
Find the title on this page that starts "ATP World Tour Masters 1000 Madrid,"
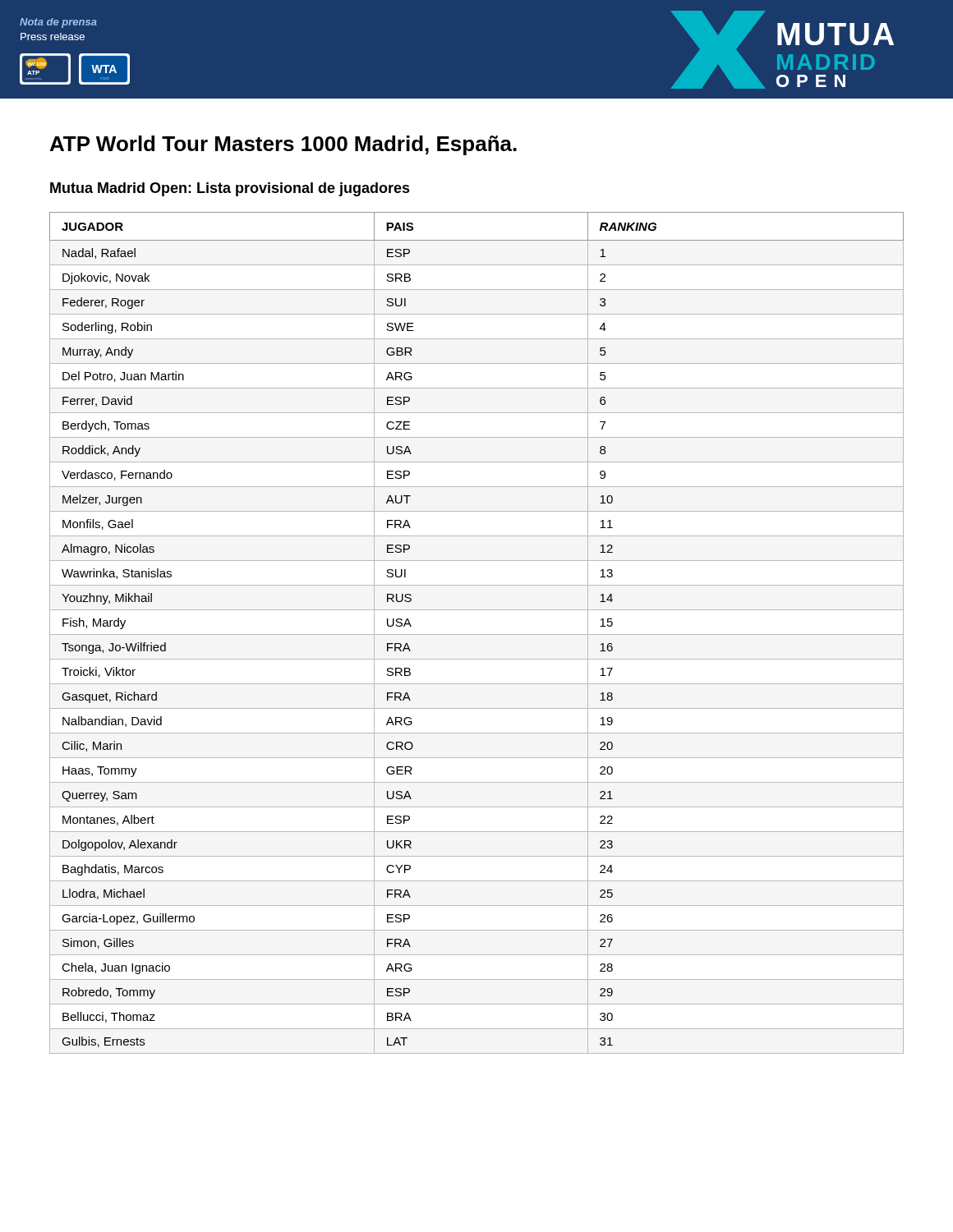pyautogui.click(x=284, y=144)
